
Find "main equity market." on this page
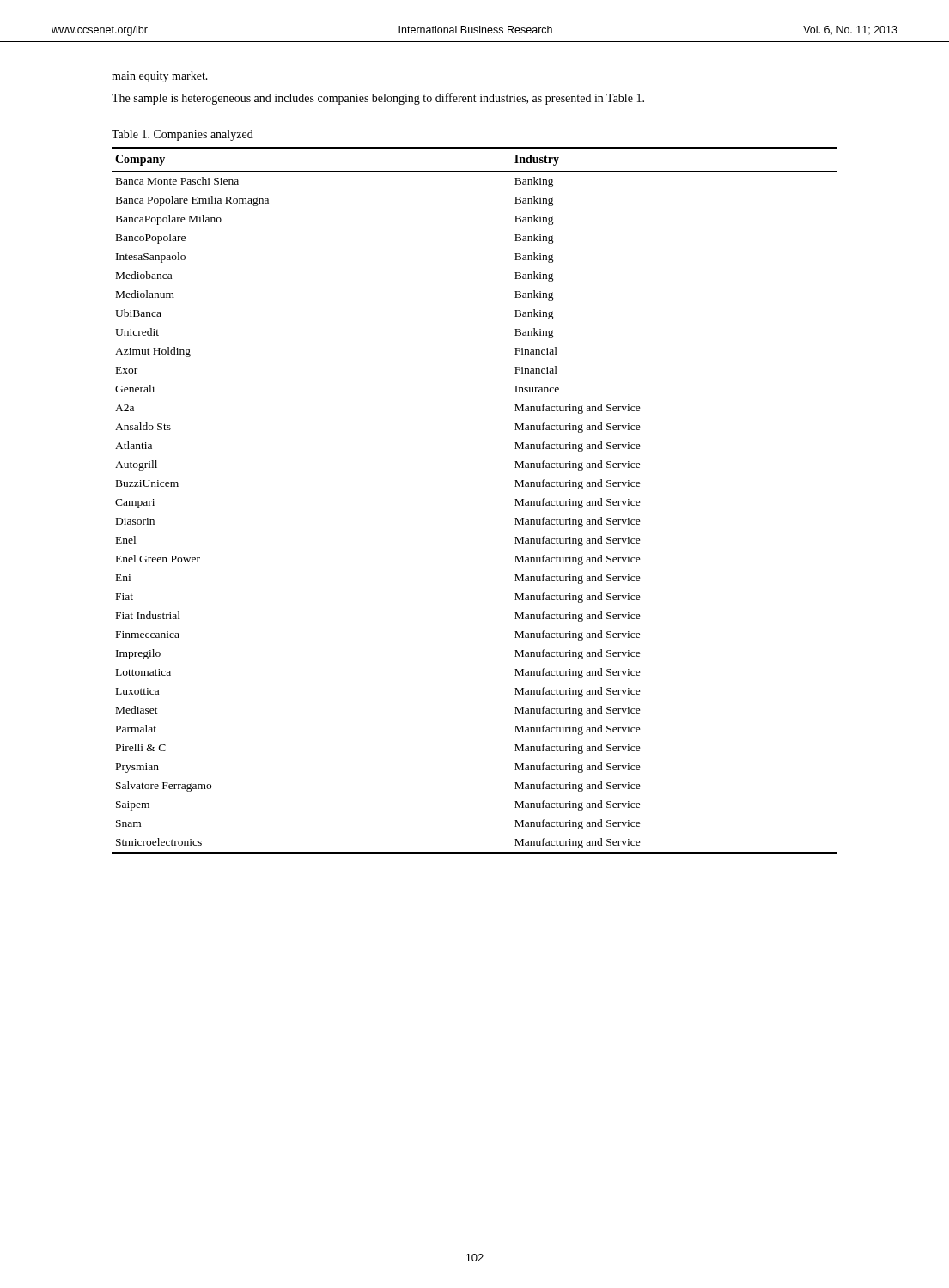160,76
